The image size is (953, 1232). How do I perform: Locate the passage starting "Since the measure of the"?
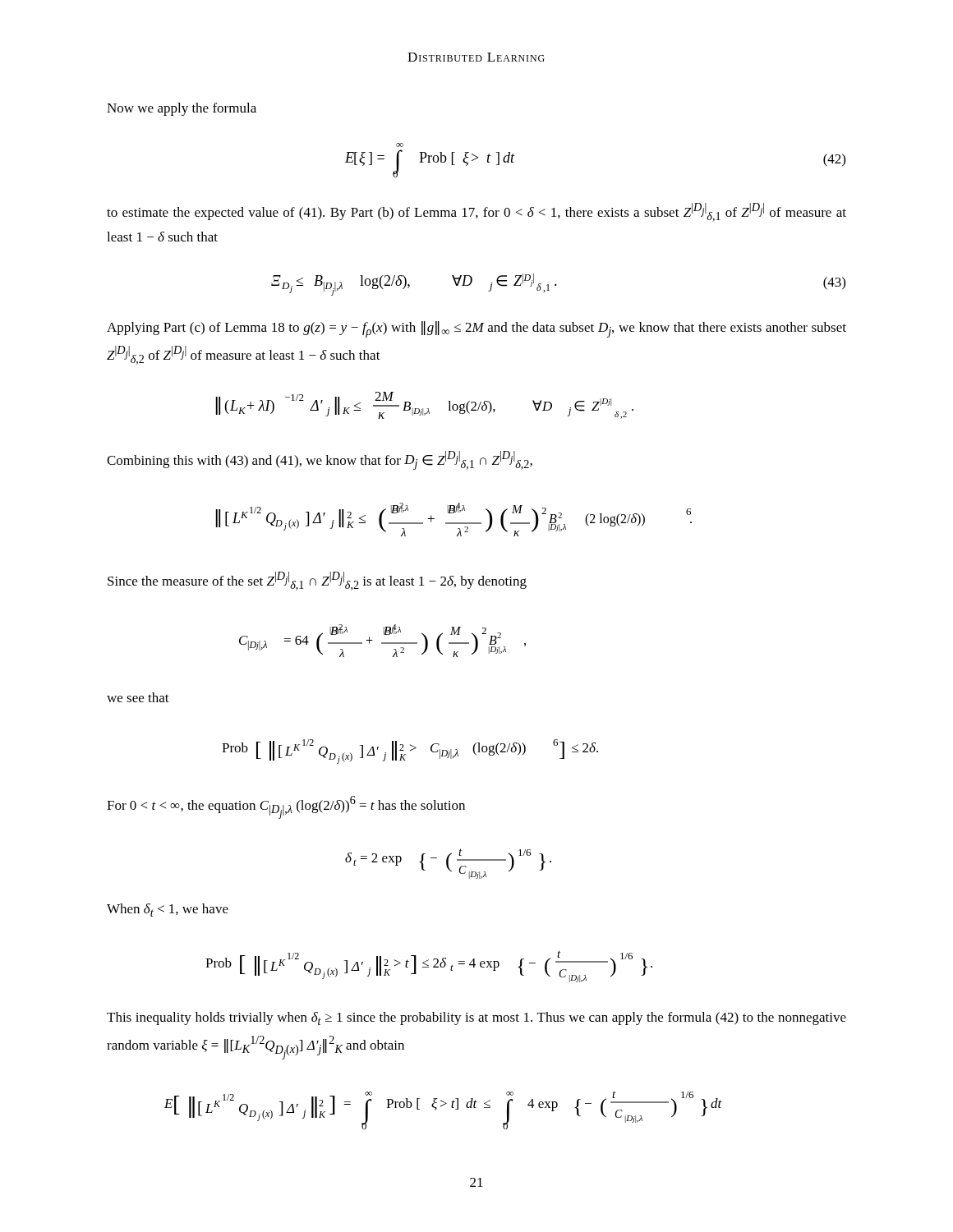(317, 580)
